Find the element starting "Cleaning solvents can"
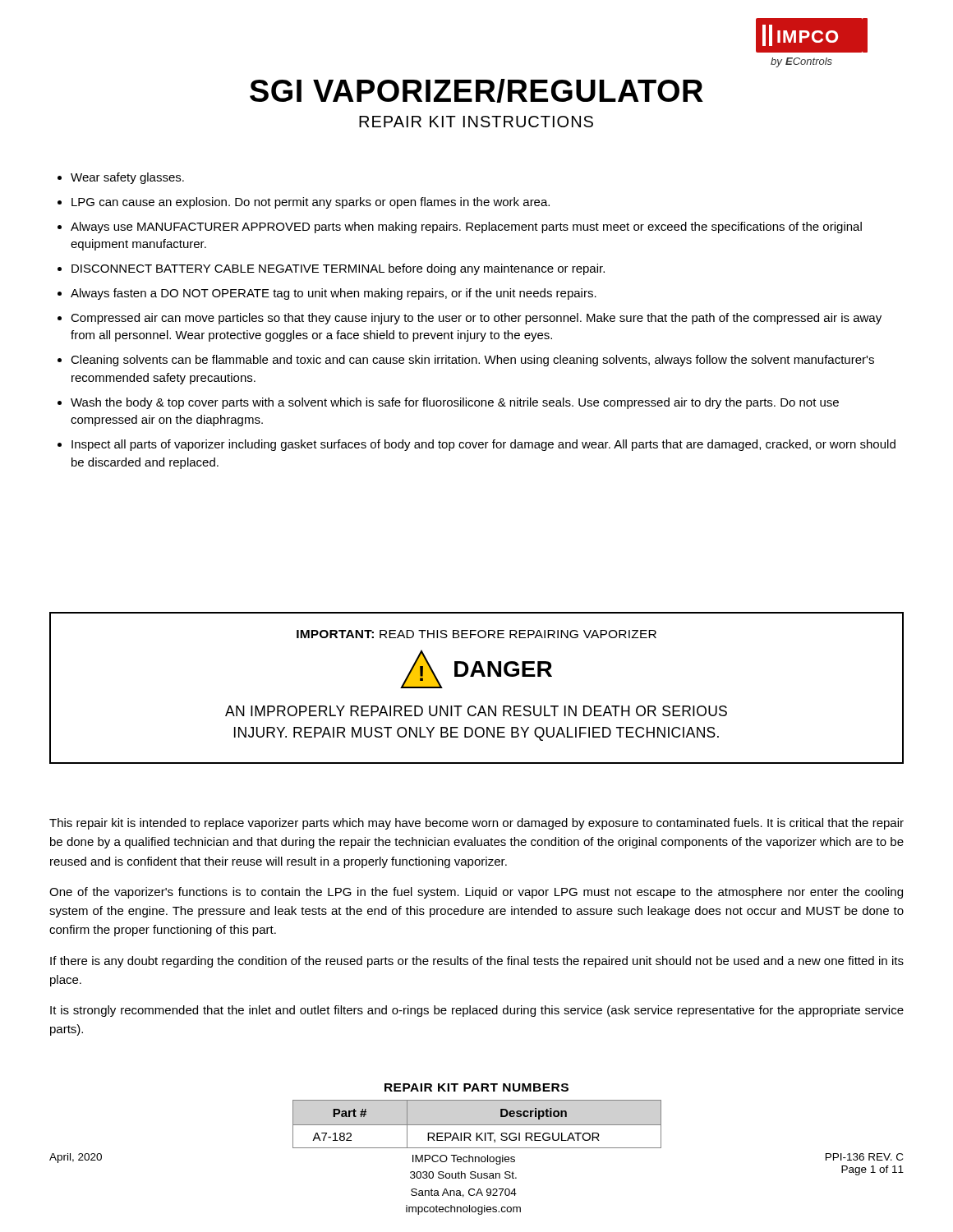The image size is (953, 1232). 473,368
